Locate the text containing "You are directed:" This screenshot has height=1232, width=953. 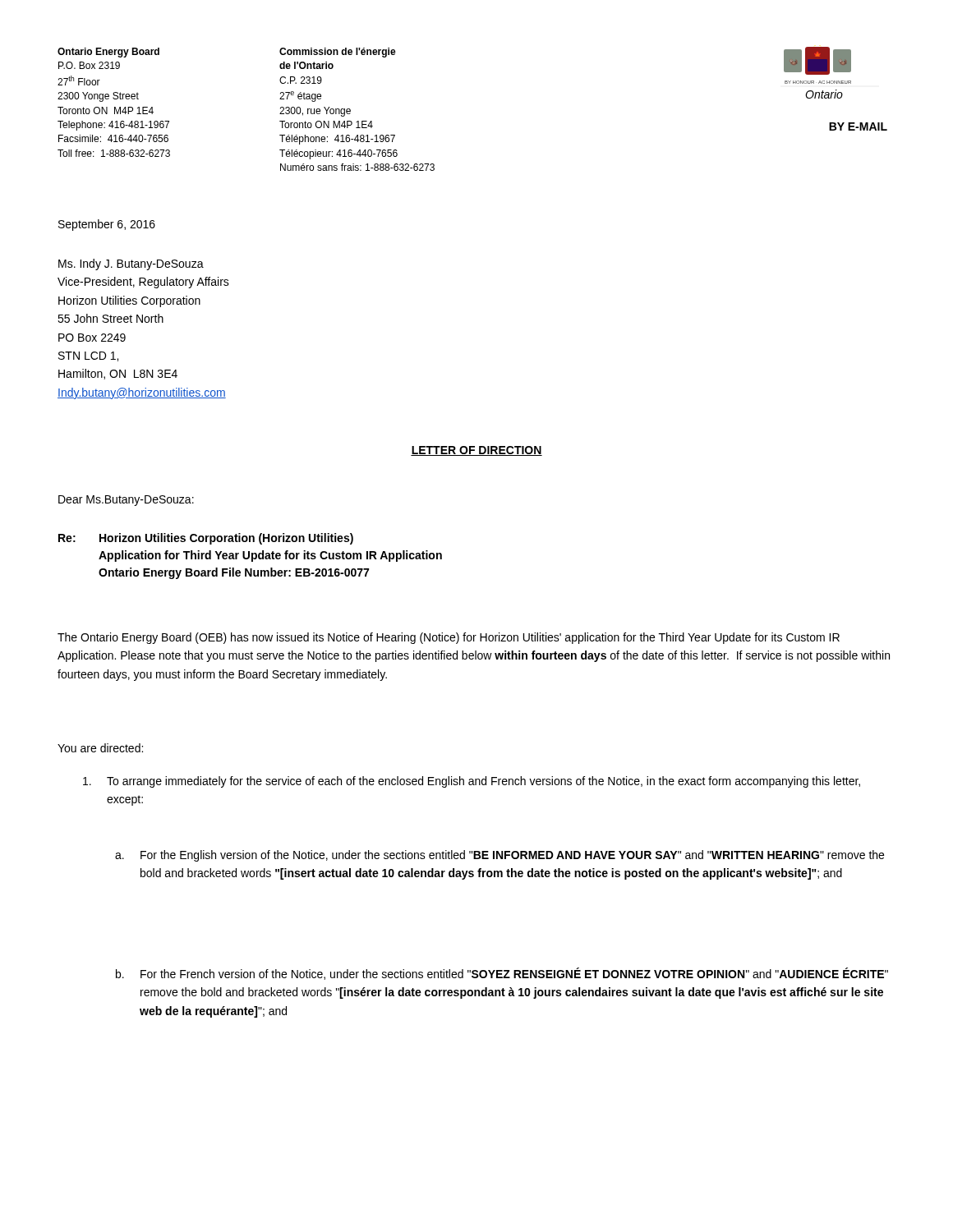101,748
